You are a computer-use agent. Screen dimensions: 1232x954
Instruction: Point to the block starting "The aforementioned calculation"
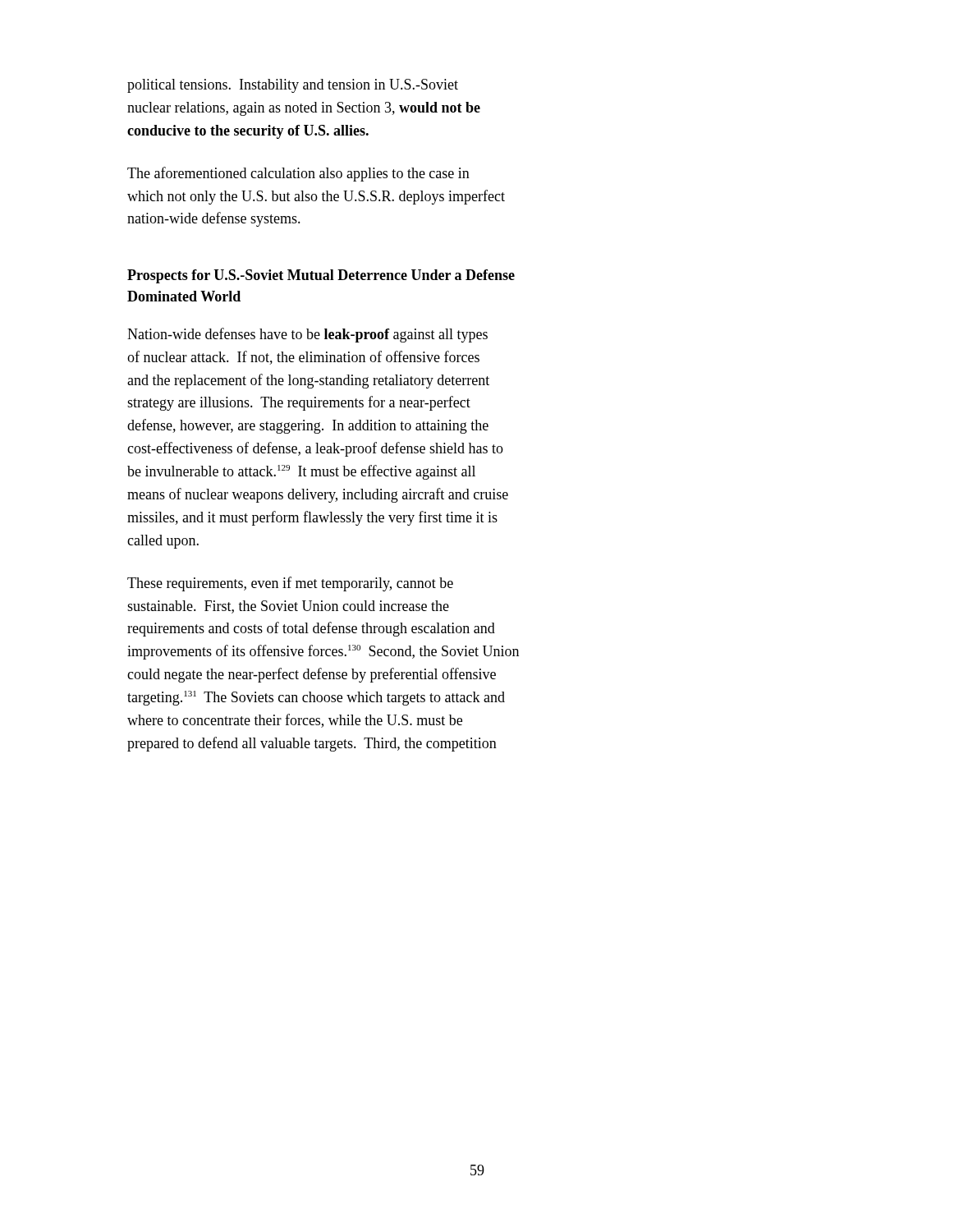point(491,197)
